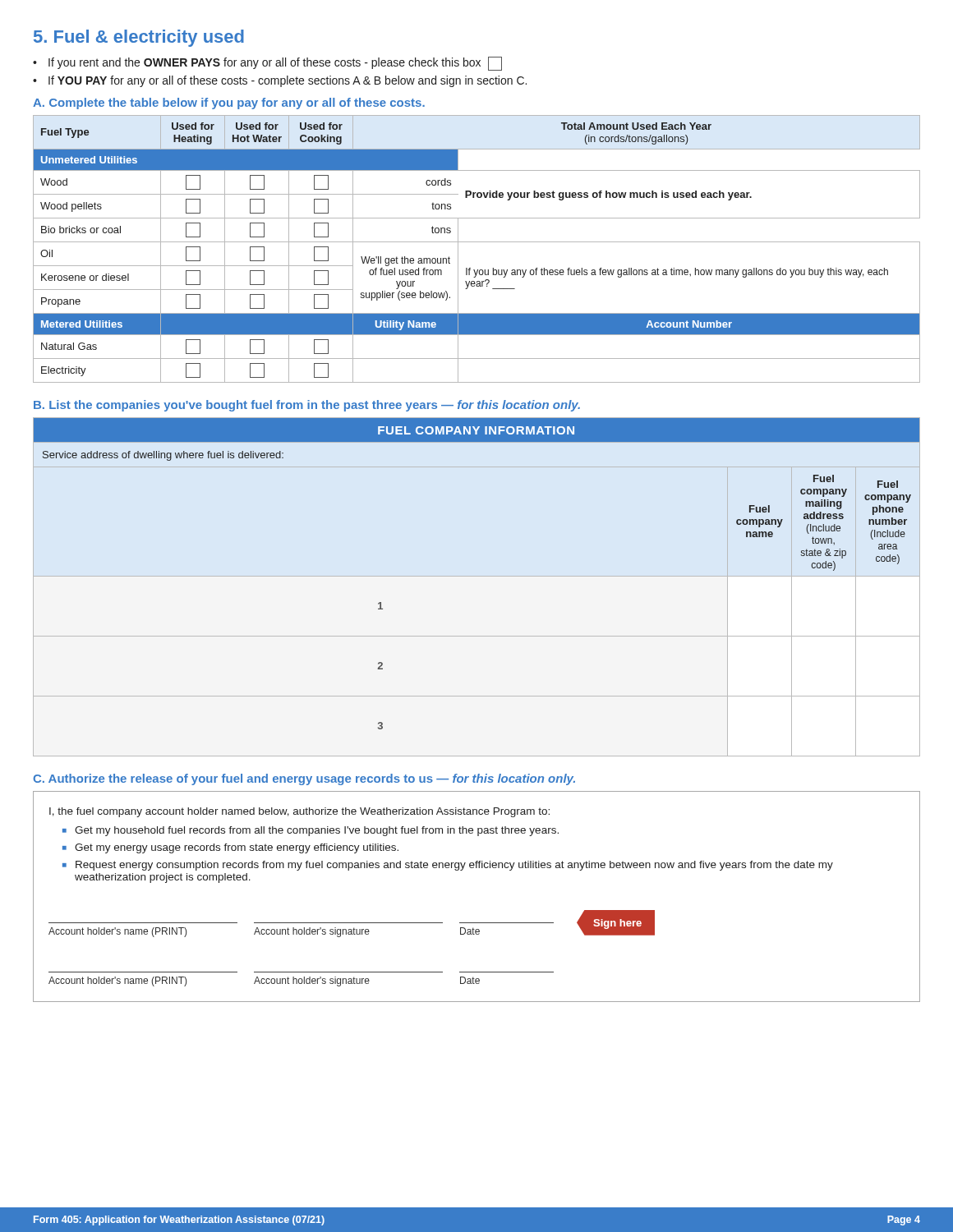Image resolution: width=953 pixels, height=1232 pixels.
Task: Click on the passage starting "If YOU PAY for any or"
Action: [x=288, y=80]
